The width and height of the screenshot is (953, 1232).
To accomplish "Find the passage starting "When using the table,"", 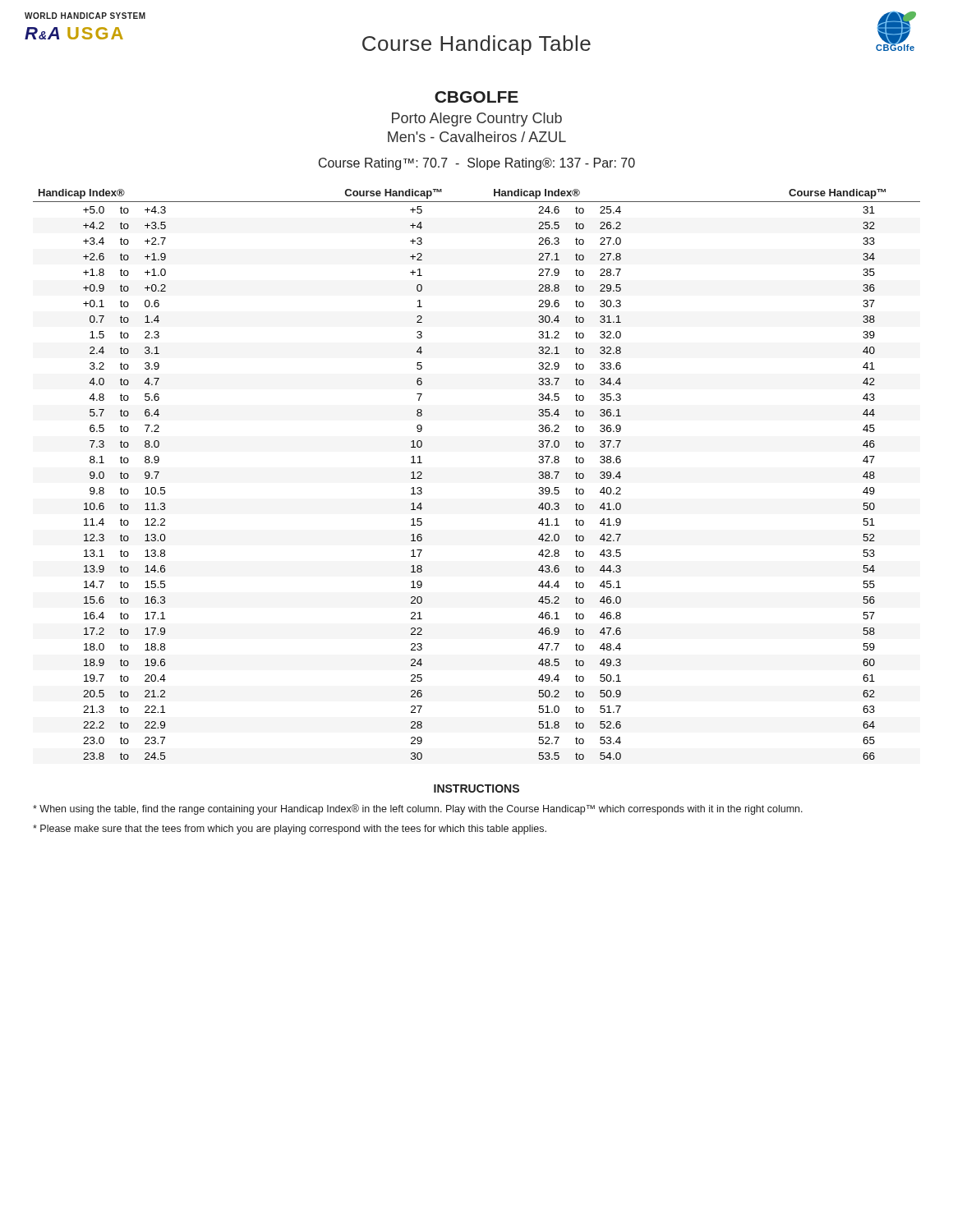I will (418, 809).
